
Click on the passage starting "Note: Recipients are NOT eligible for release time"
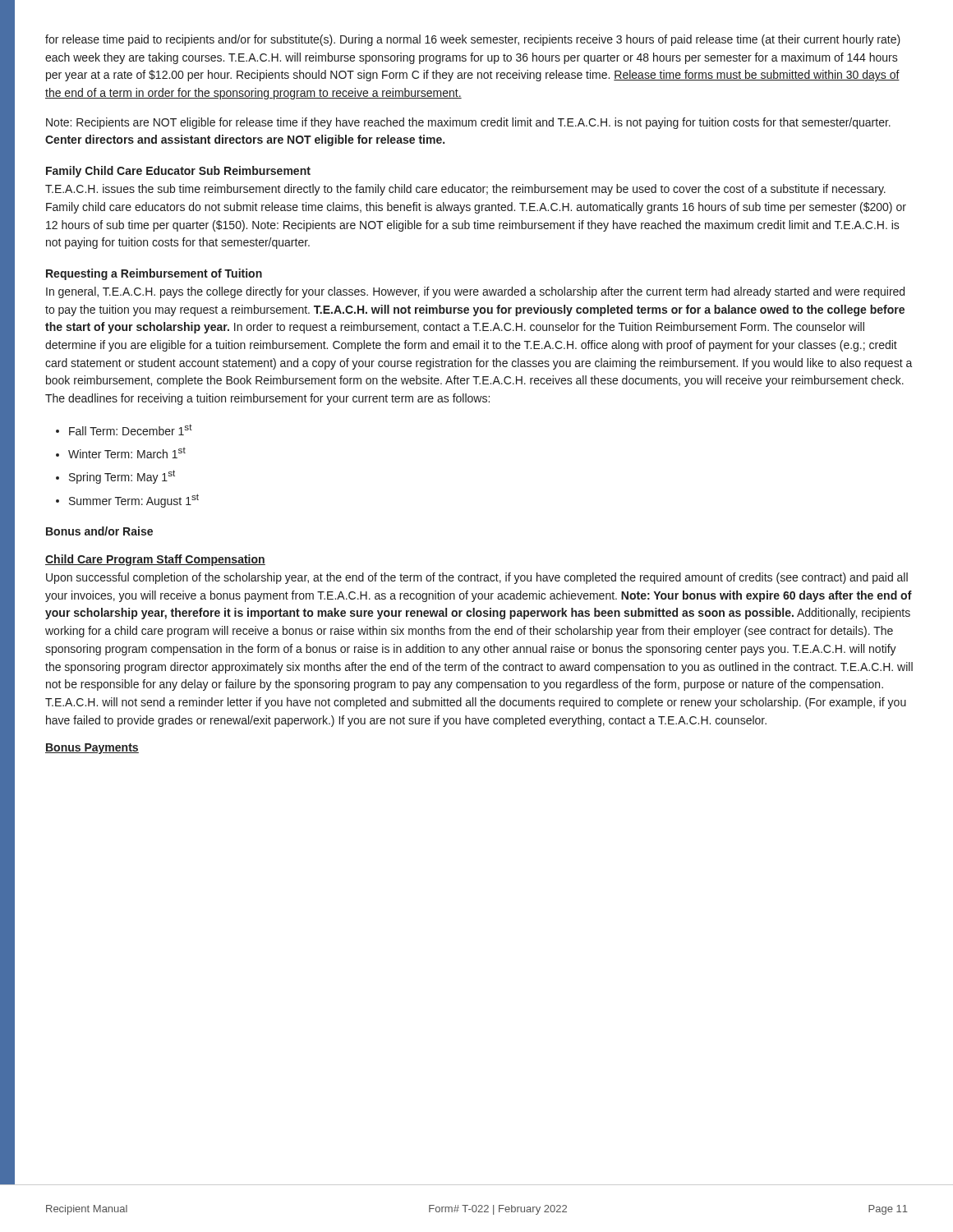tap(479, 132)
